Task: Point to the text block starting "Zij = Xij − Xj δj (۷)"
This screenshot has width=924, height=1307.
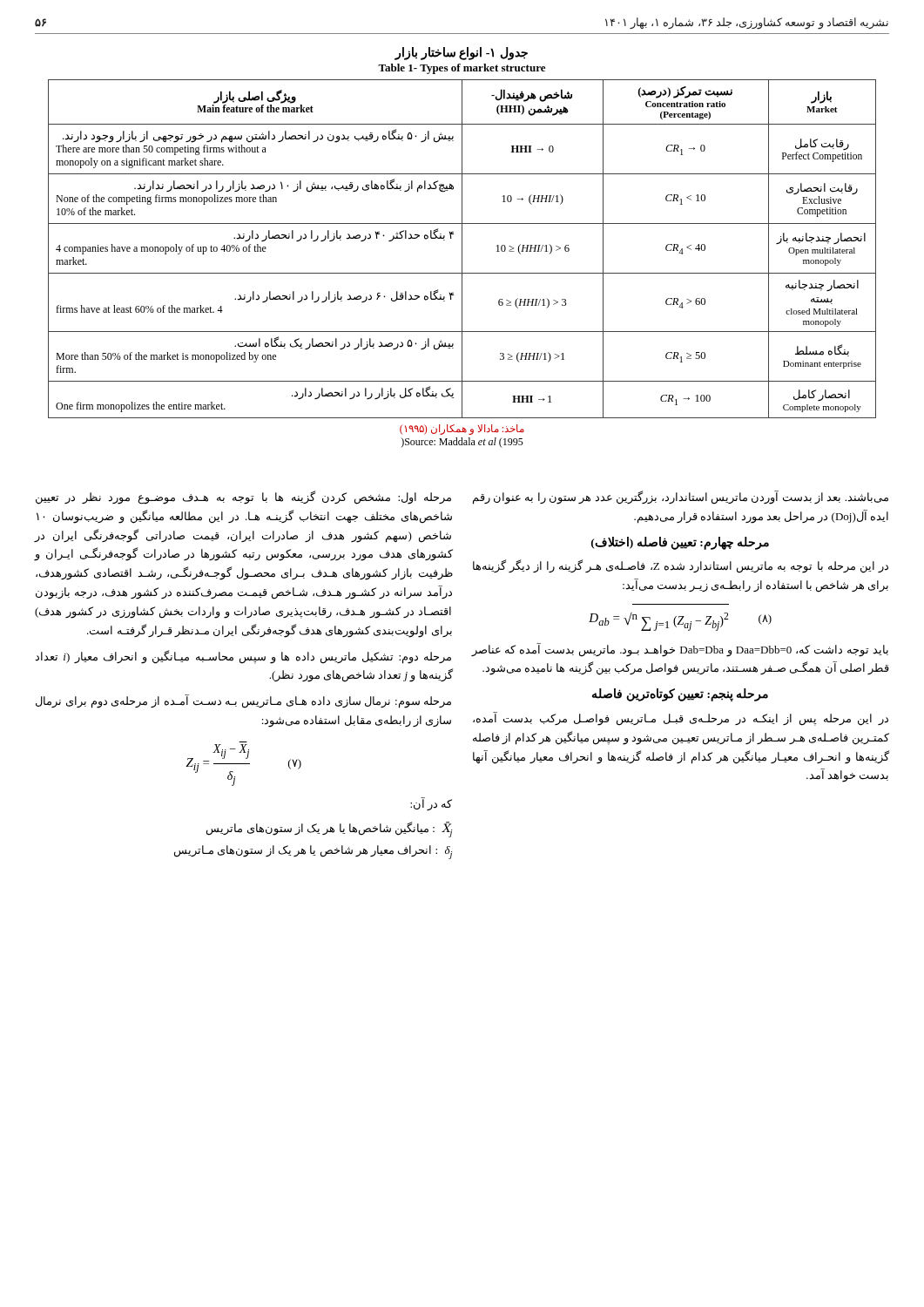Action: 244,764
